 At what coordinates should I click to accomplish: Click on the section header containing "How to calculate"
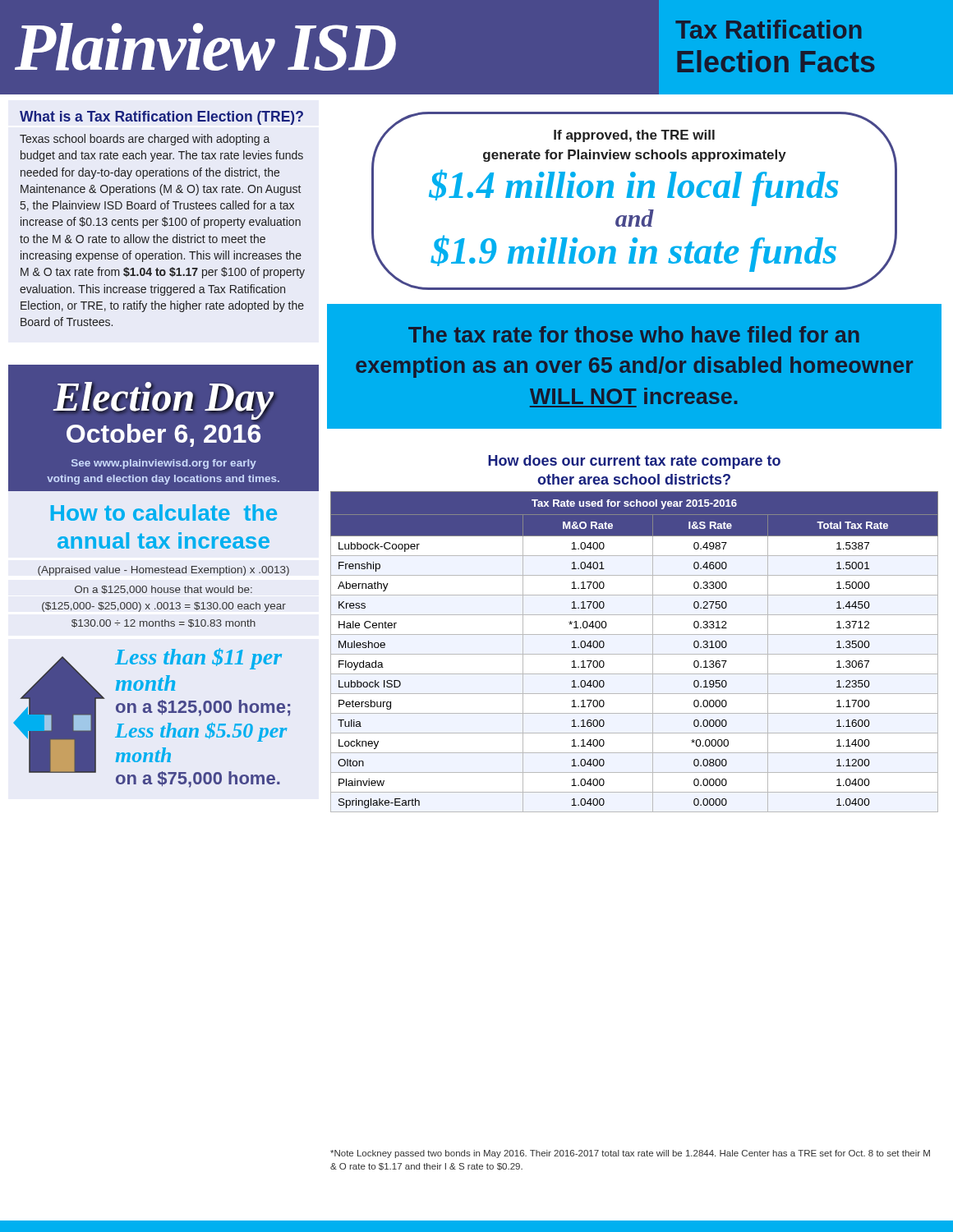[x=163, y=527]
